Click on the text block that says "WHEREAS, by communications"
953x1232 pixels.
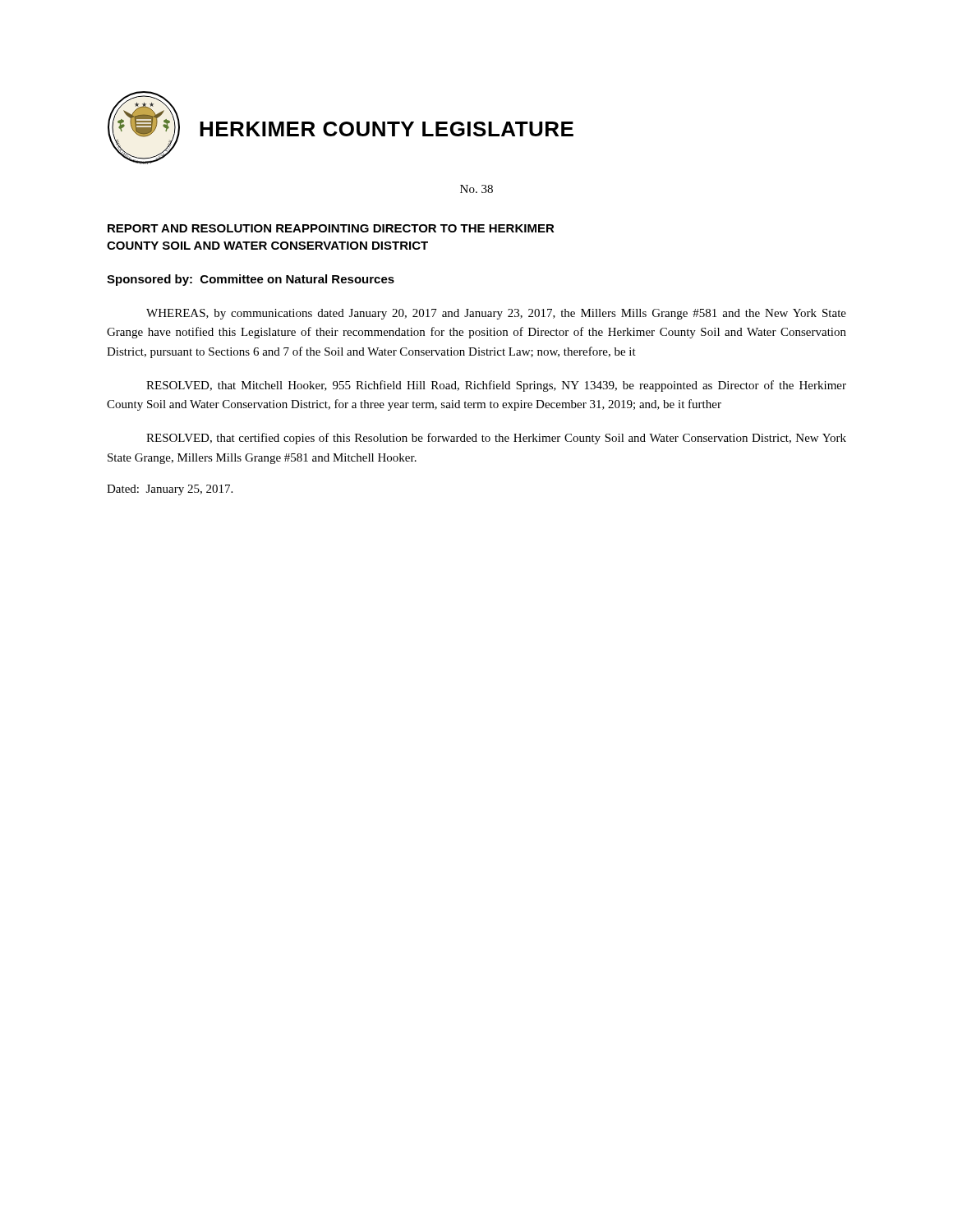click(476, 332)
